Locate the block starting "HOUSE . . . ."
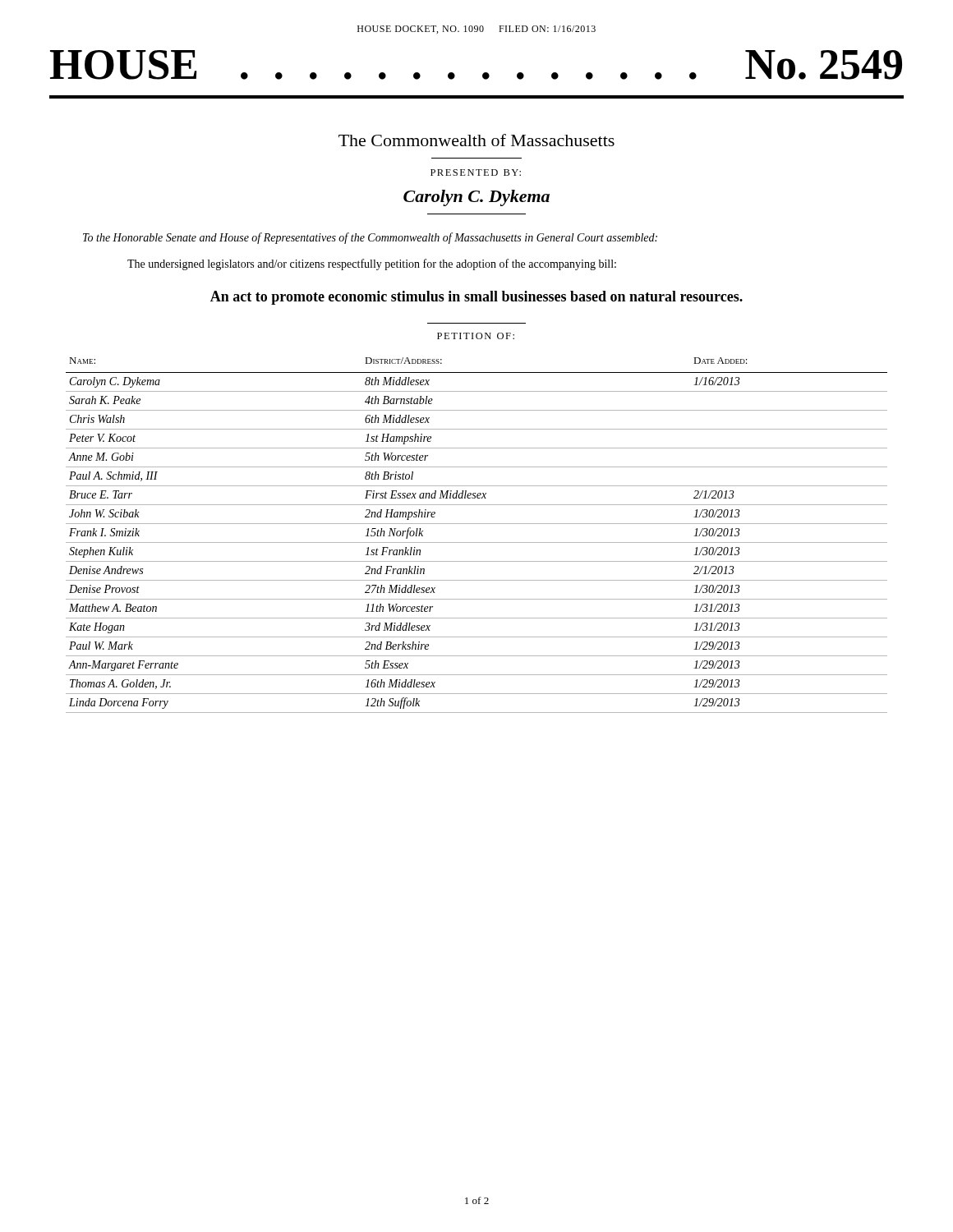The image size is (953, 1232). pos(476,64)
